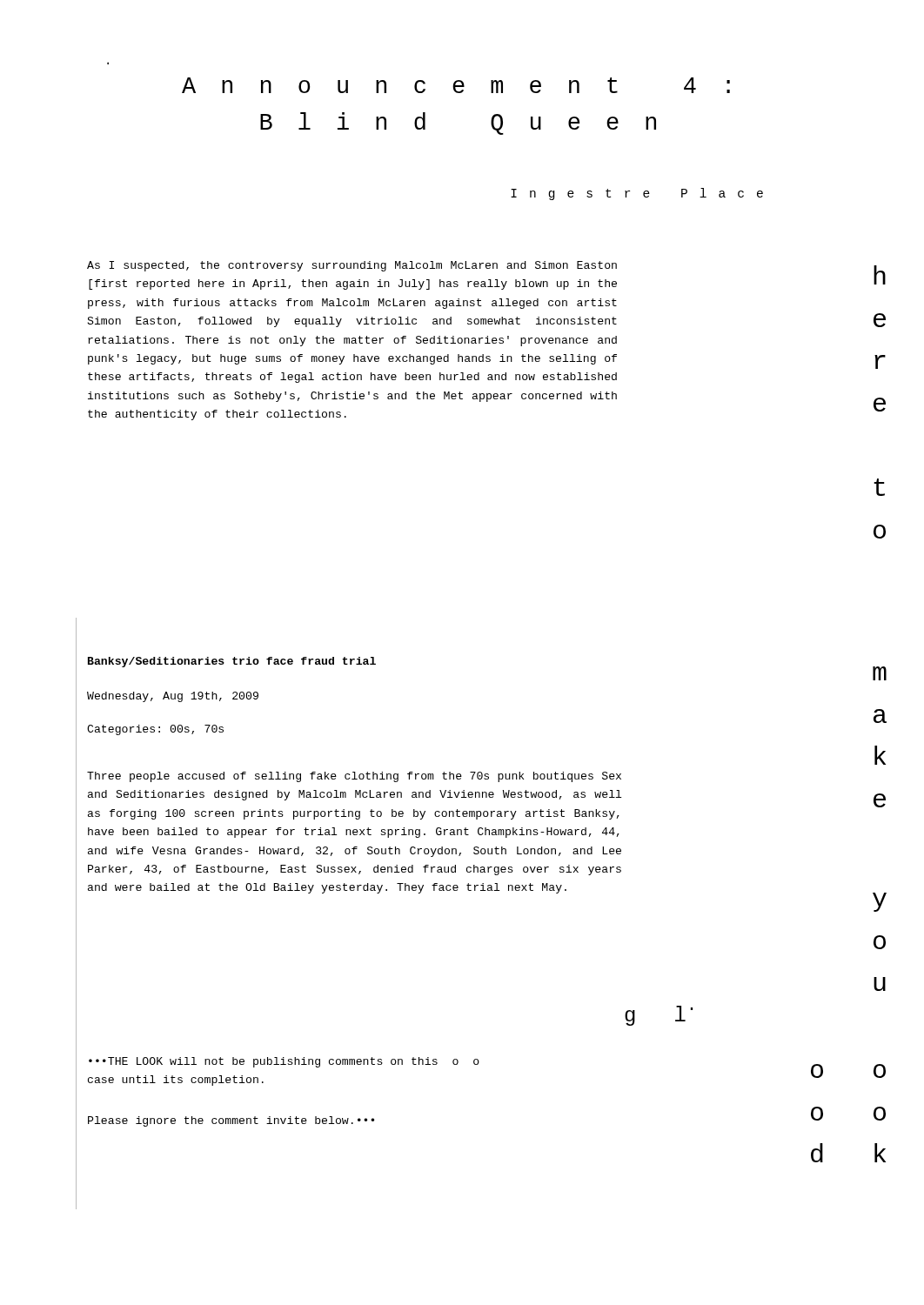Find "Categories: 00s, 70s" on this page
The image size is (924, 1305).
(x=156, y=729)
